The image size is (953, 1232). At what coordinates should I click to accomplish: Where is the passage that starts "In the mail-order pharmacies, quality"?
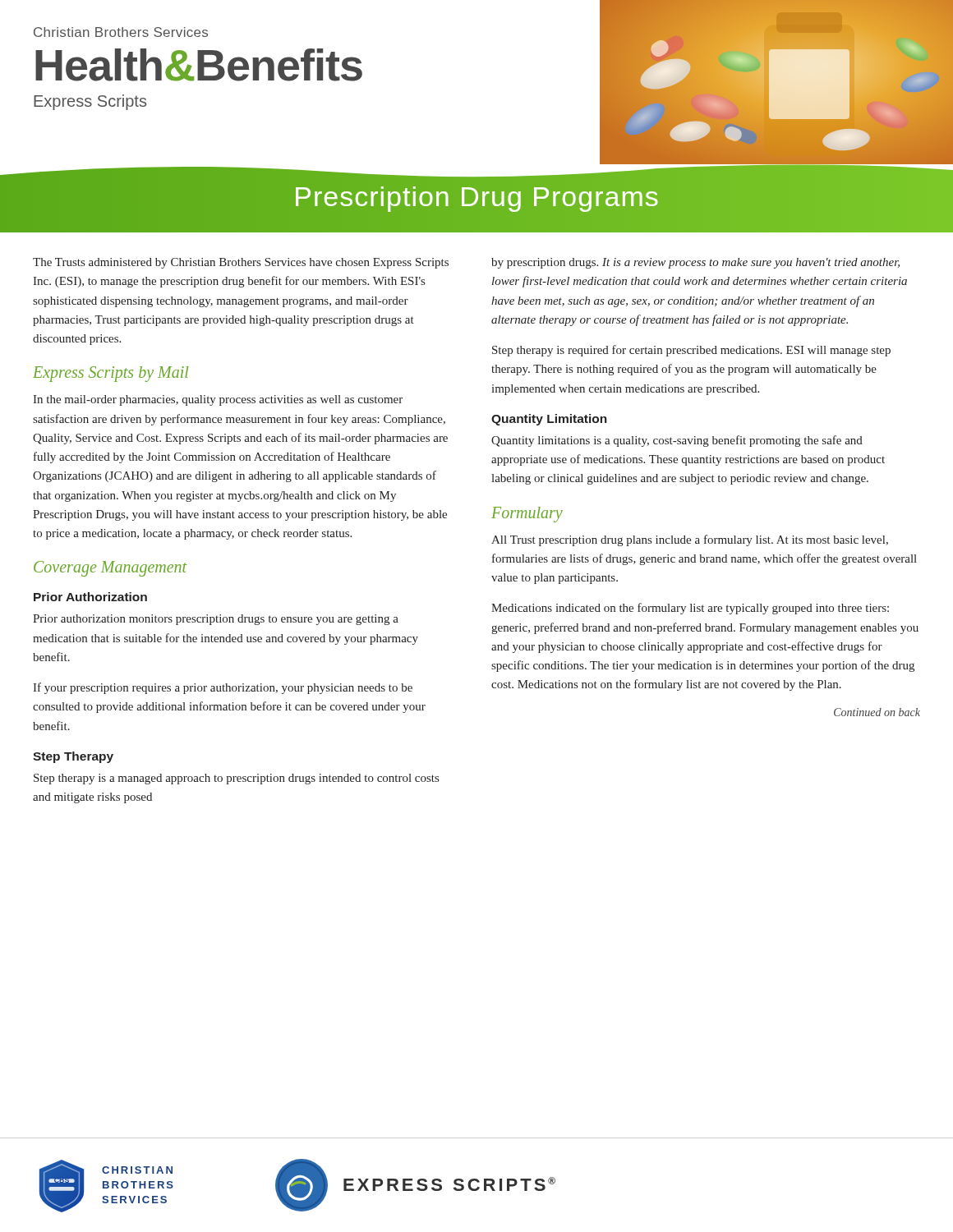241,466
